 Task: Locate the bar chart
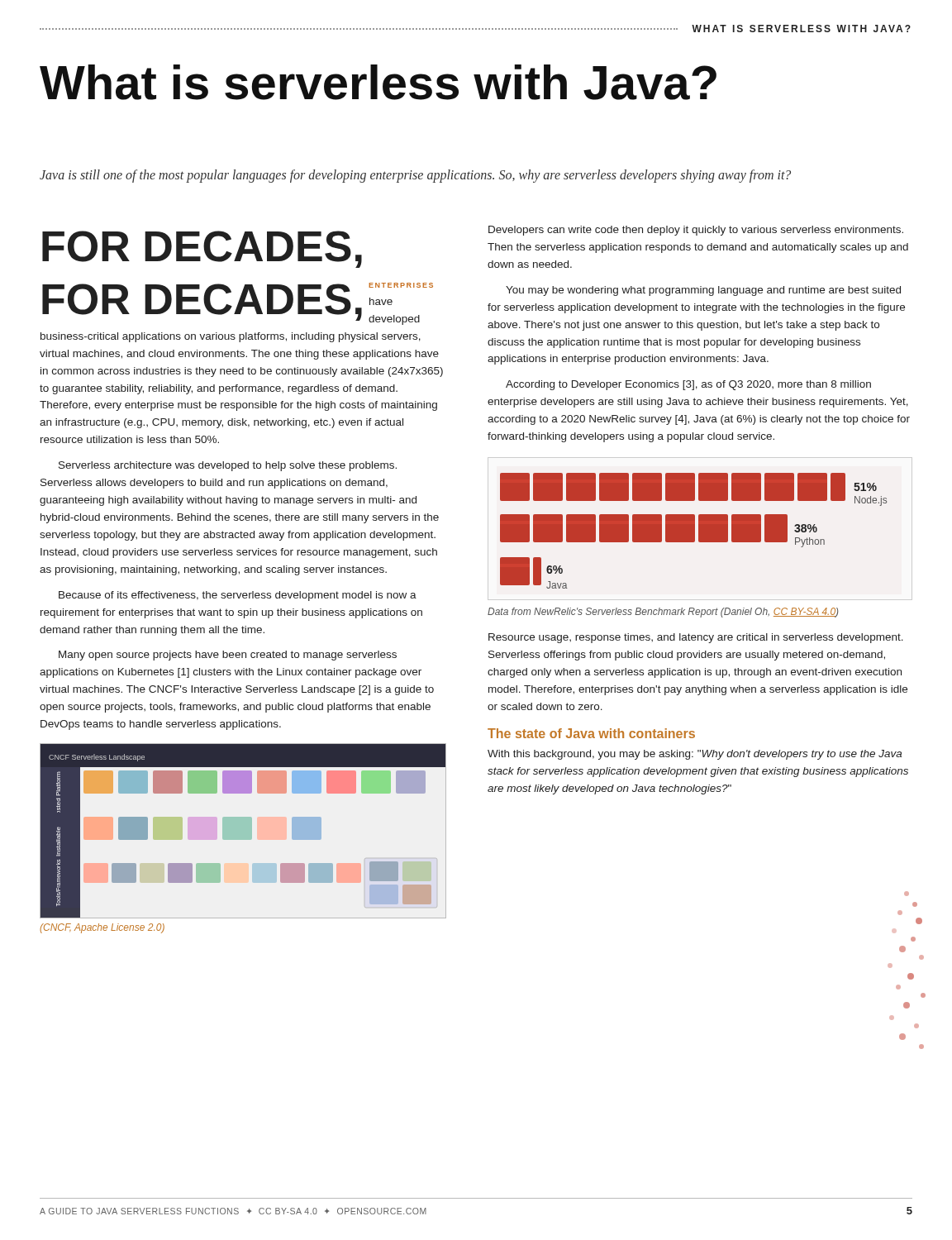coord(700,529)
